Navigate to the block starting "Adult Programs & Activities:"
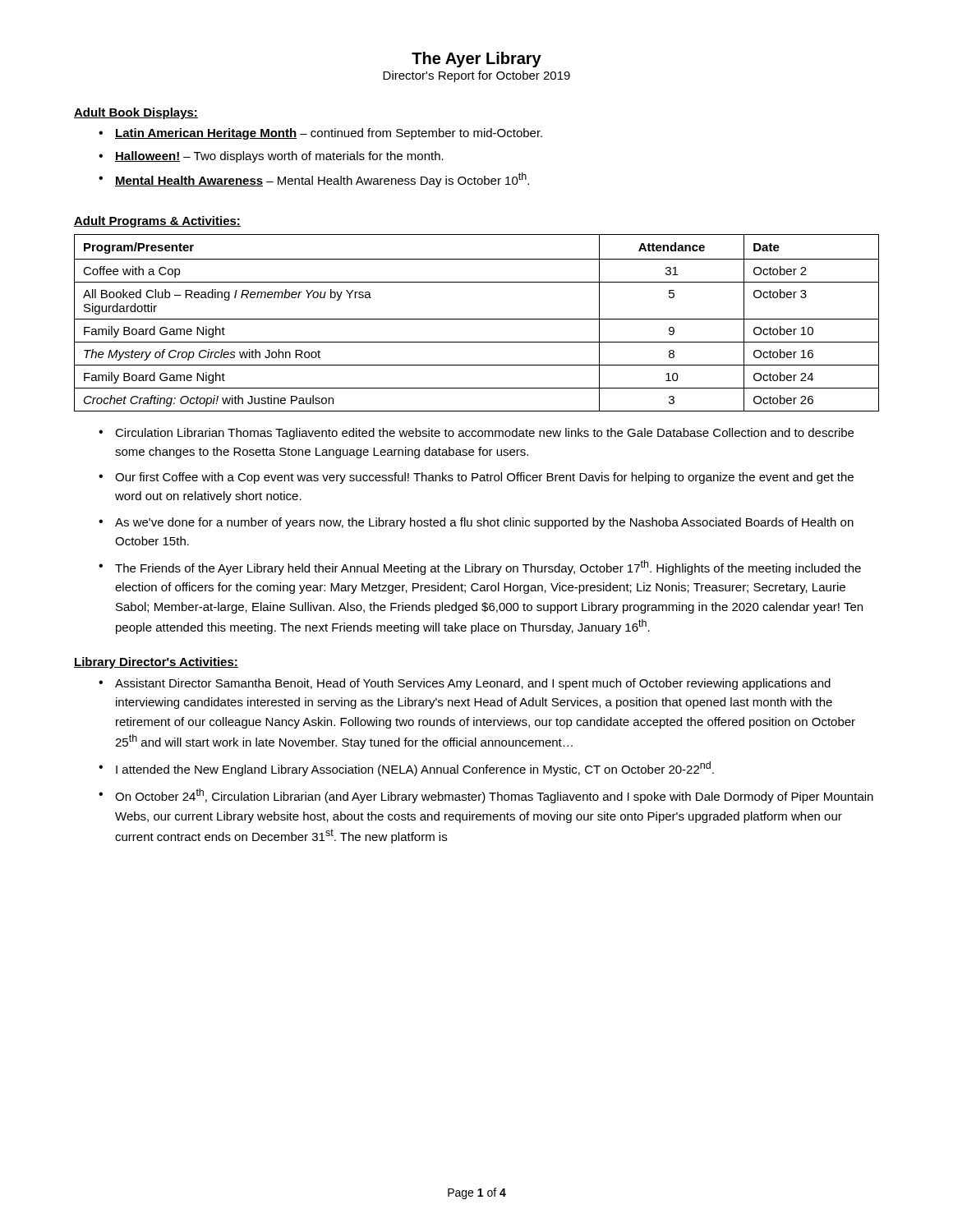 click(157, 220)
